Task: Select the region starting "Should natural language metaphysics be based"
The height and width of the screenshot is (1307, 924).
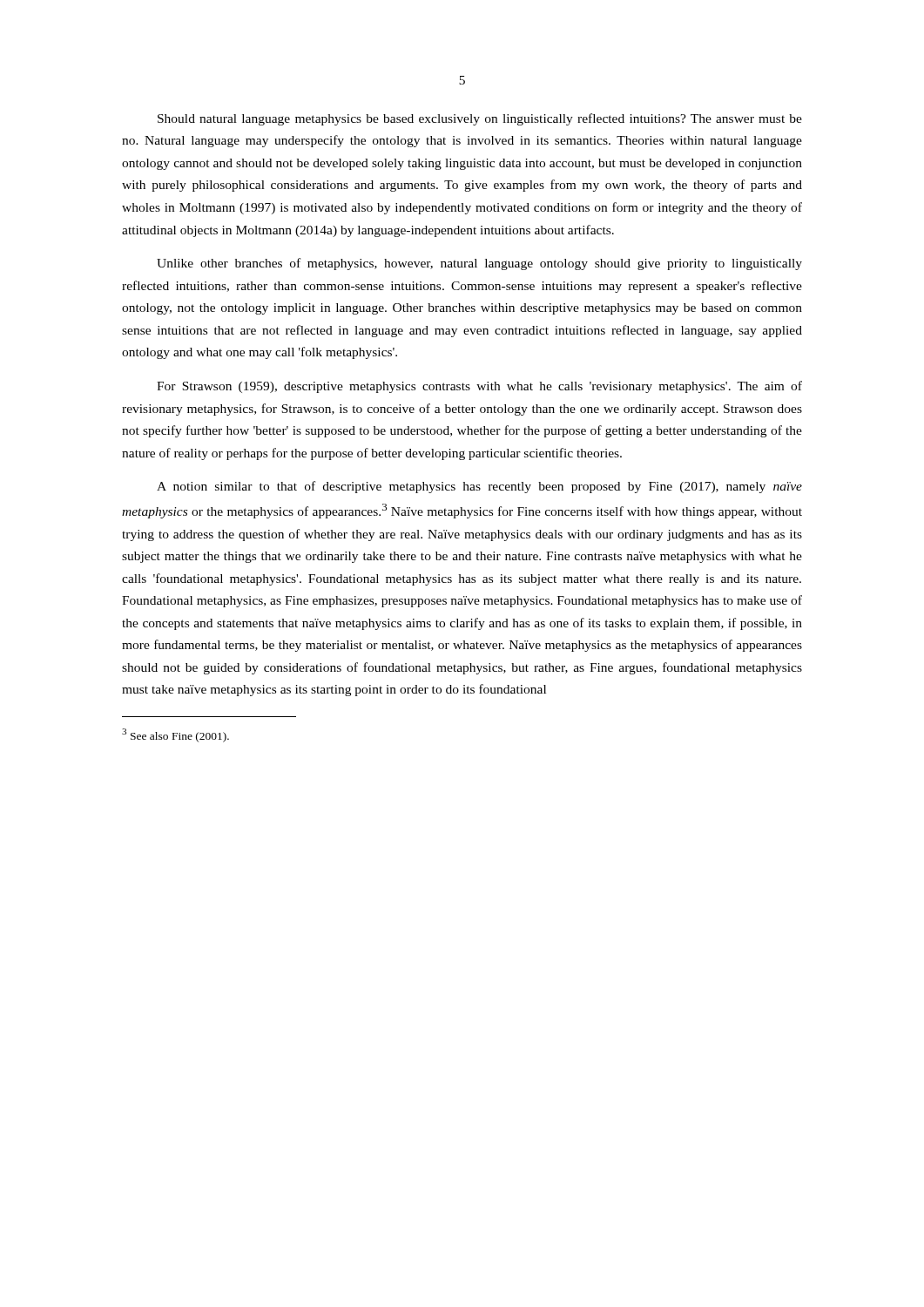Action: [x=462, y=174]
